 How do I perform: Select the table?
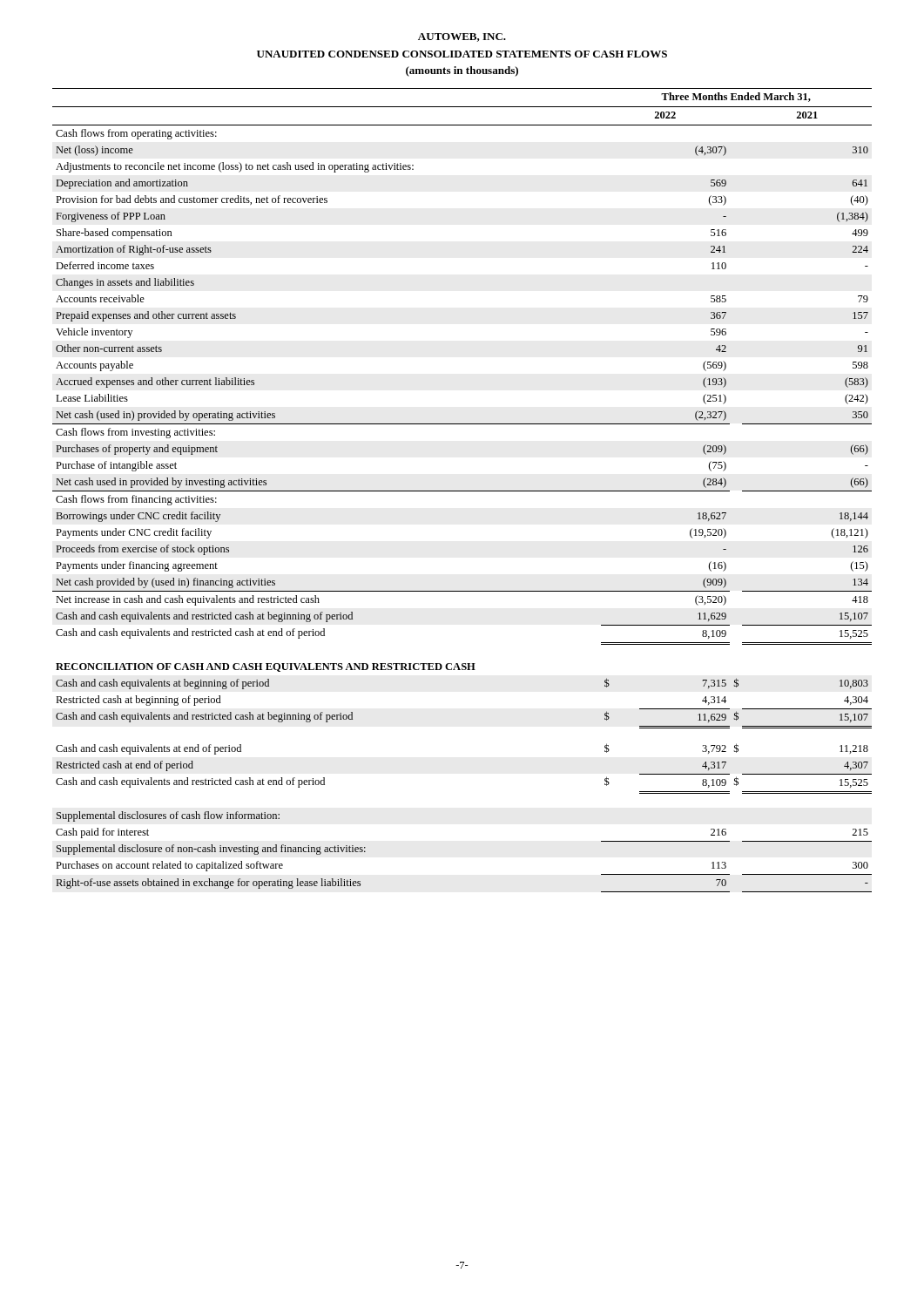tap(462, 490)
